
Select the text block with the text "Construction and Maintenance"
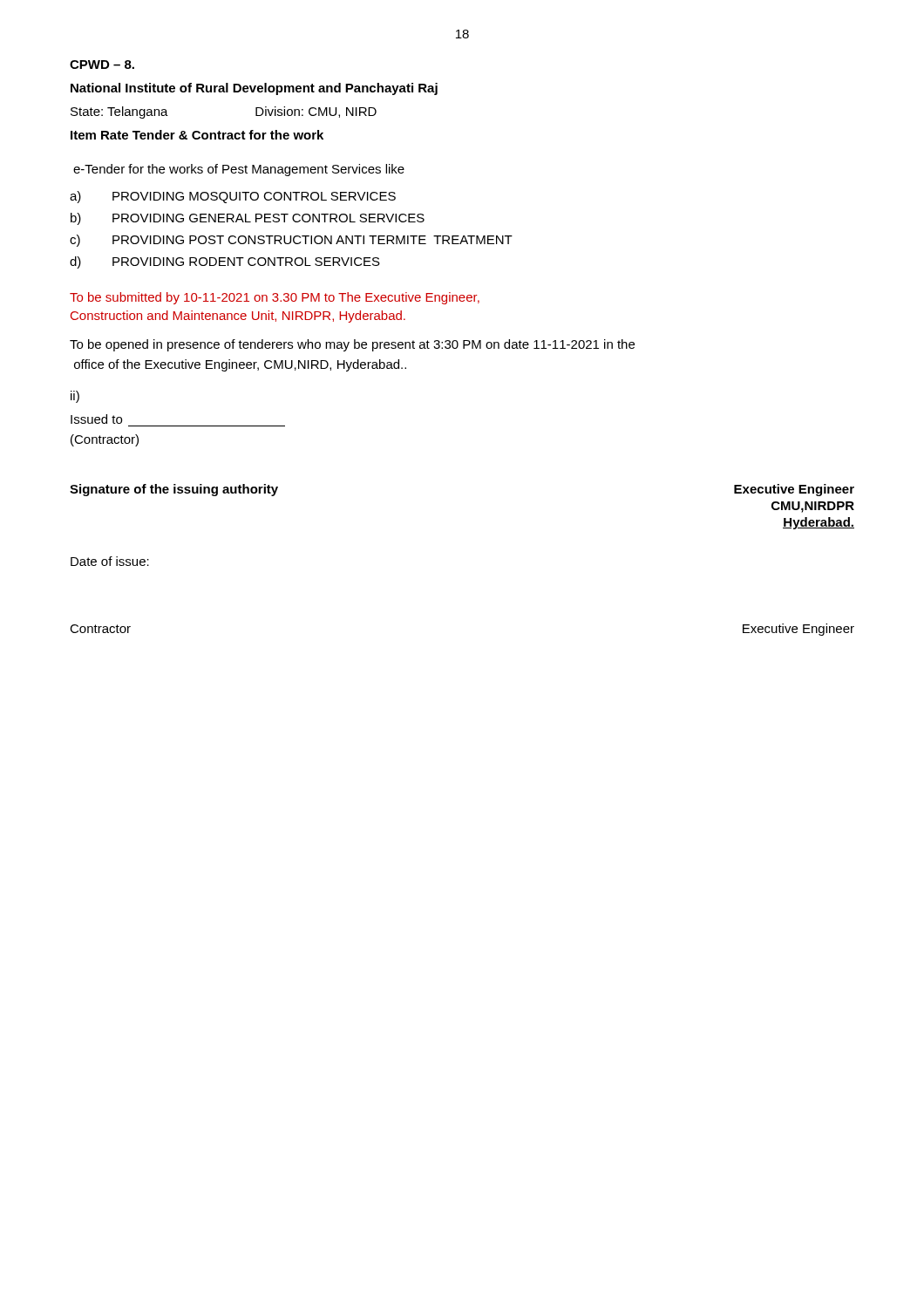coord(238,315)
